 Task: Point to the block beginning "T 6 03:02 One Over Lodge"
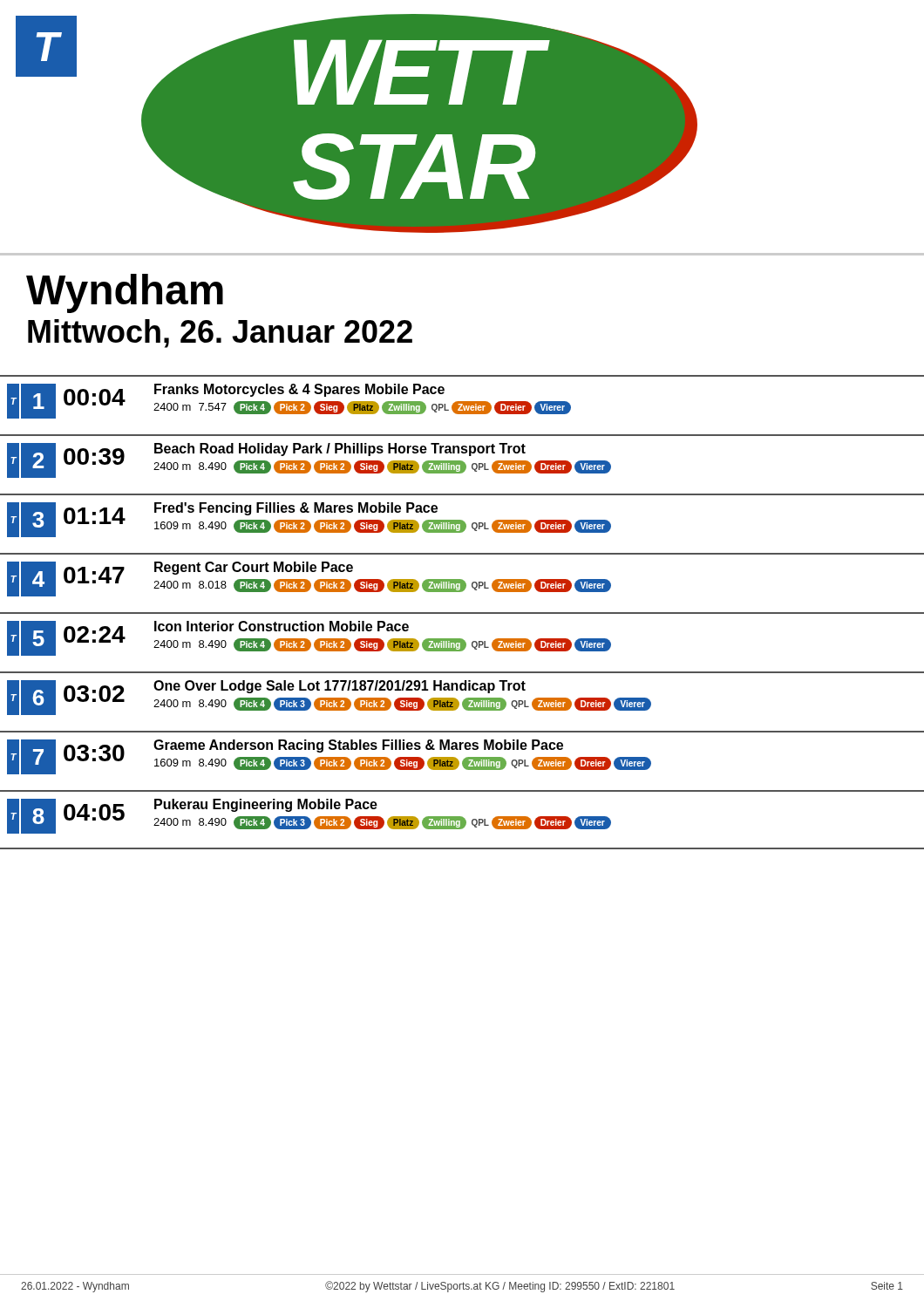(462, 697)
